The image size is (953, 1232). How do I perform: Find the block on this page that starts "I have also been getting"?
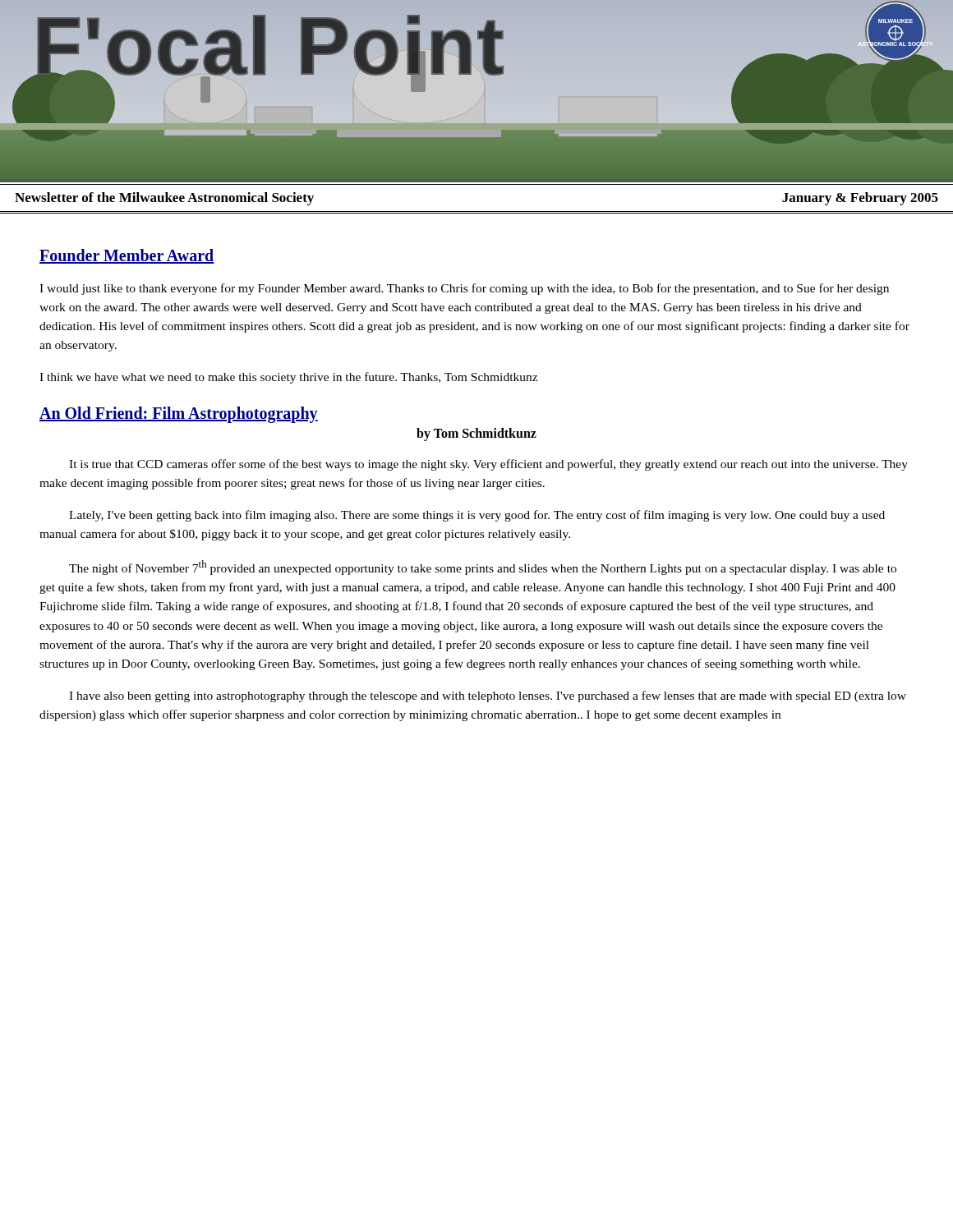click(476, 705)
